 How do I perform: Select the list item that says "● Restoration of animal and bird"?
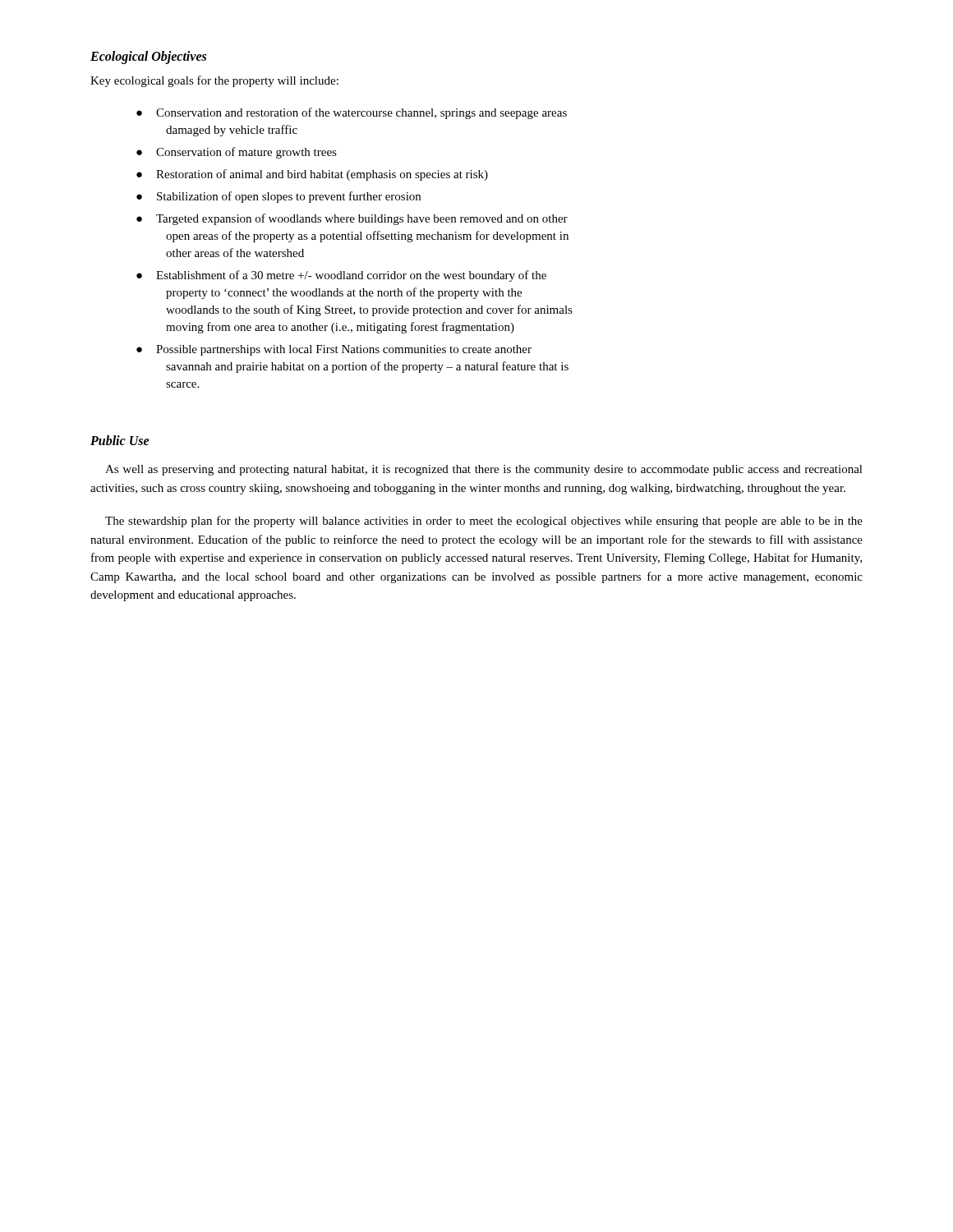(x=312, y=175)
